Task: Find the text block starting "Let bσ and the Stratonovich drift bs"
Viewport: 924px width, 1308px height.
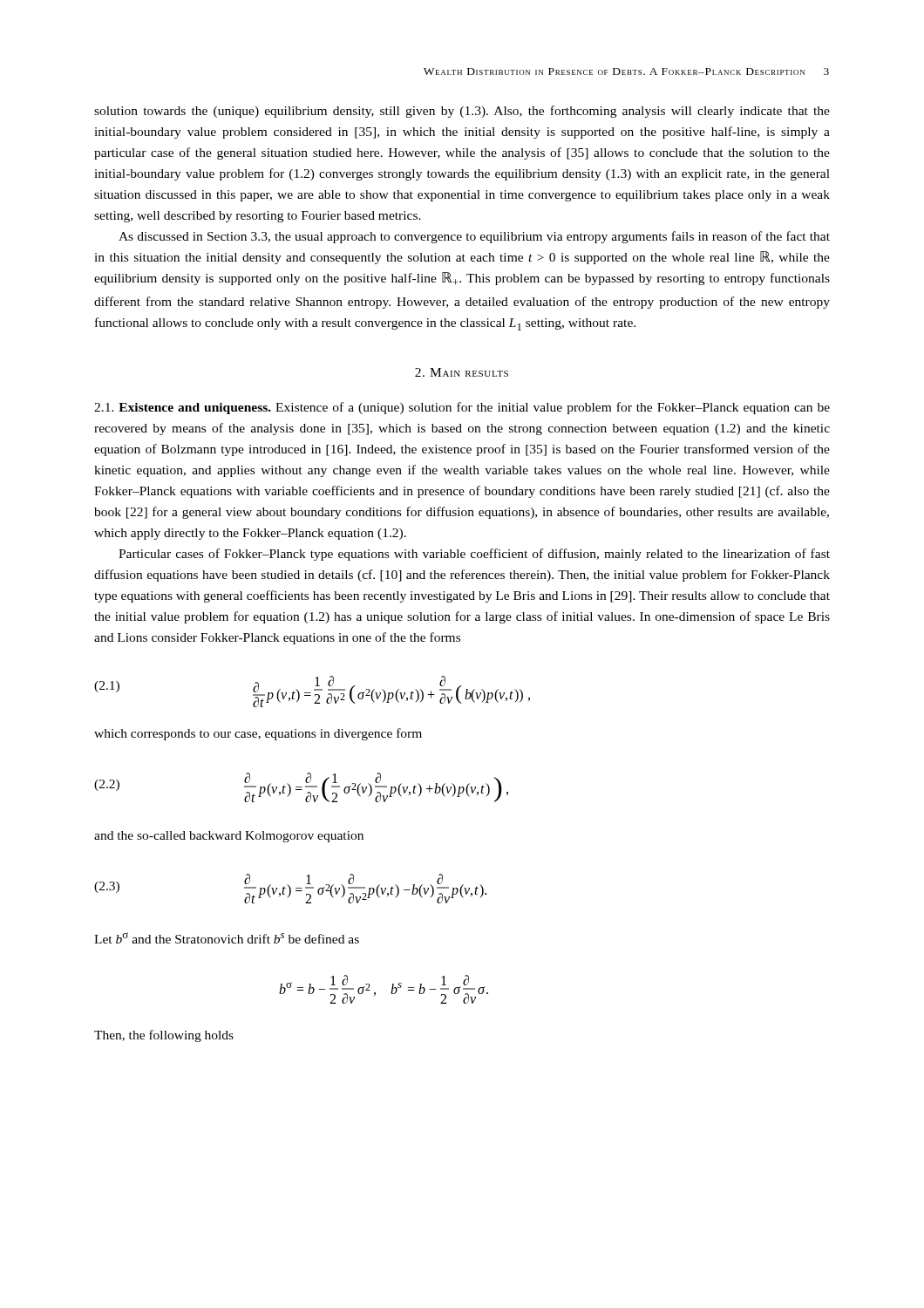Action: pyautogui.click(x=227, y=938)
